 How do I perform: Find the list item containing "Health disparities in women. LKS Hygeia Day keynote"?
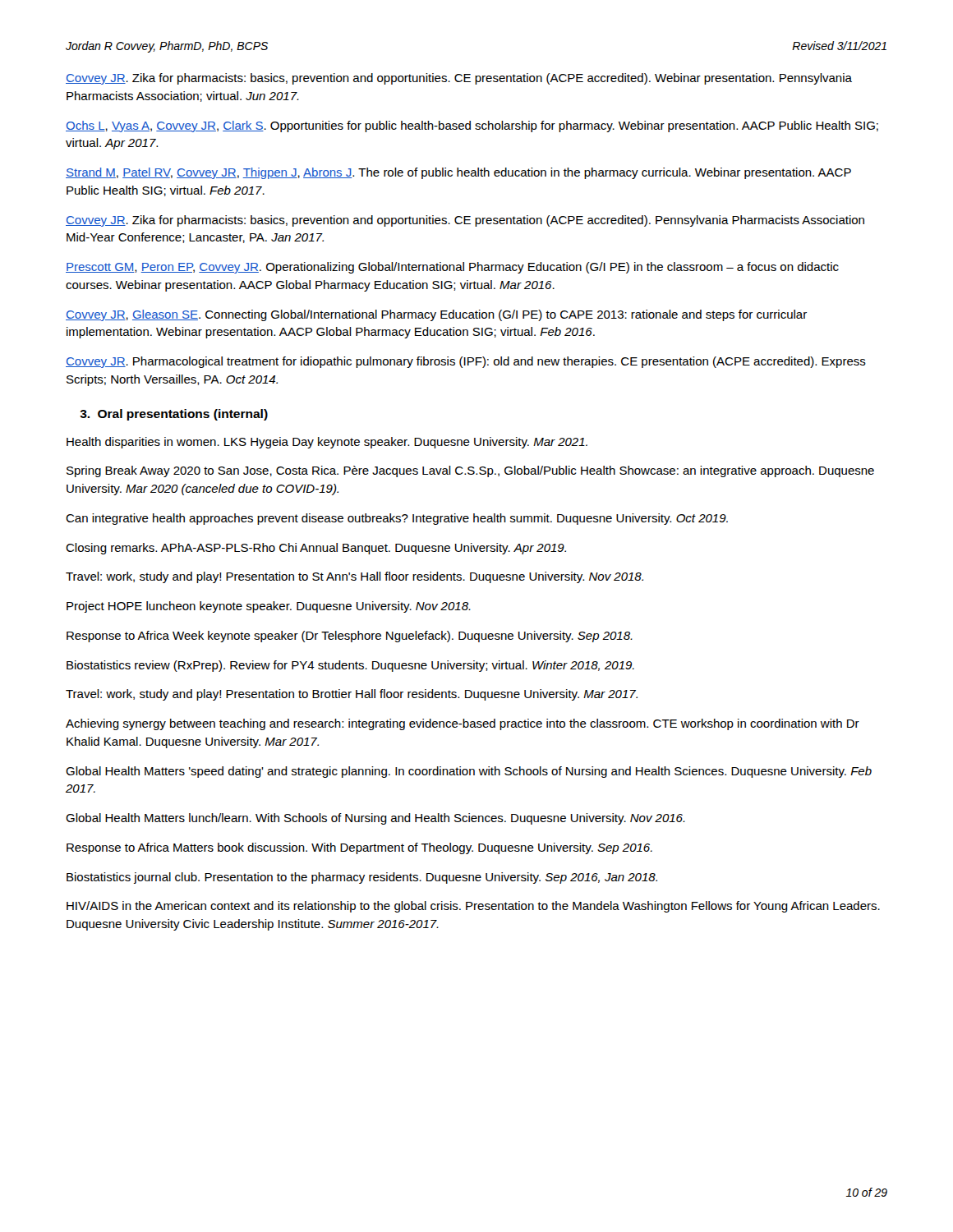pos(327,441)
